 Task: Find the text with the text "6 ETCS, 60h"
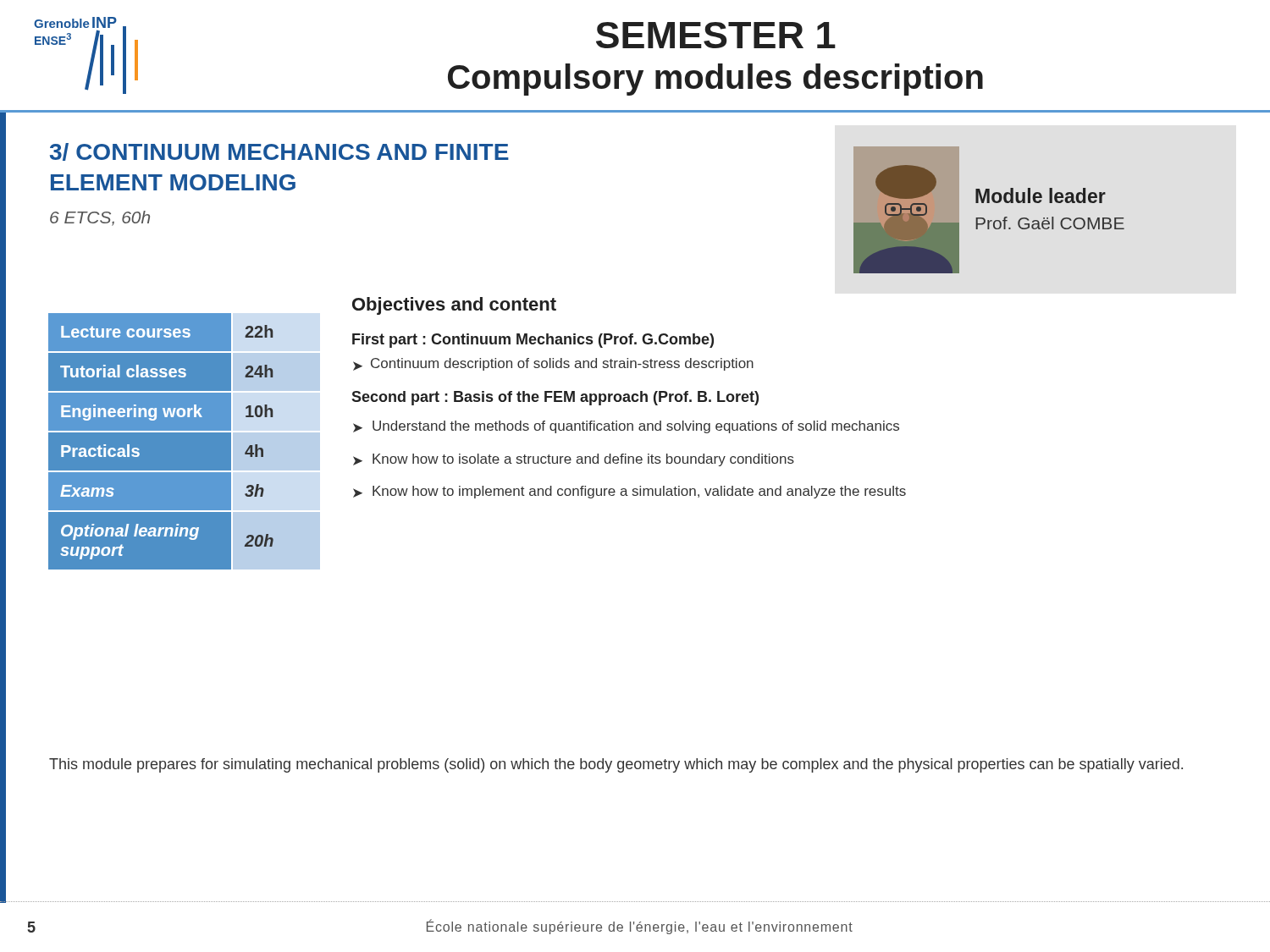click(100, 217)
